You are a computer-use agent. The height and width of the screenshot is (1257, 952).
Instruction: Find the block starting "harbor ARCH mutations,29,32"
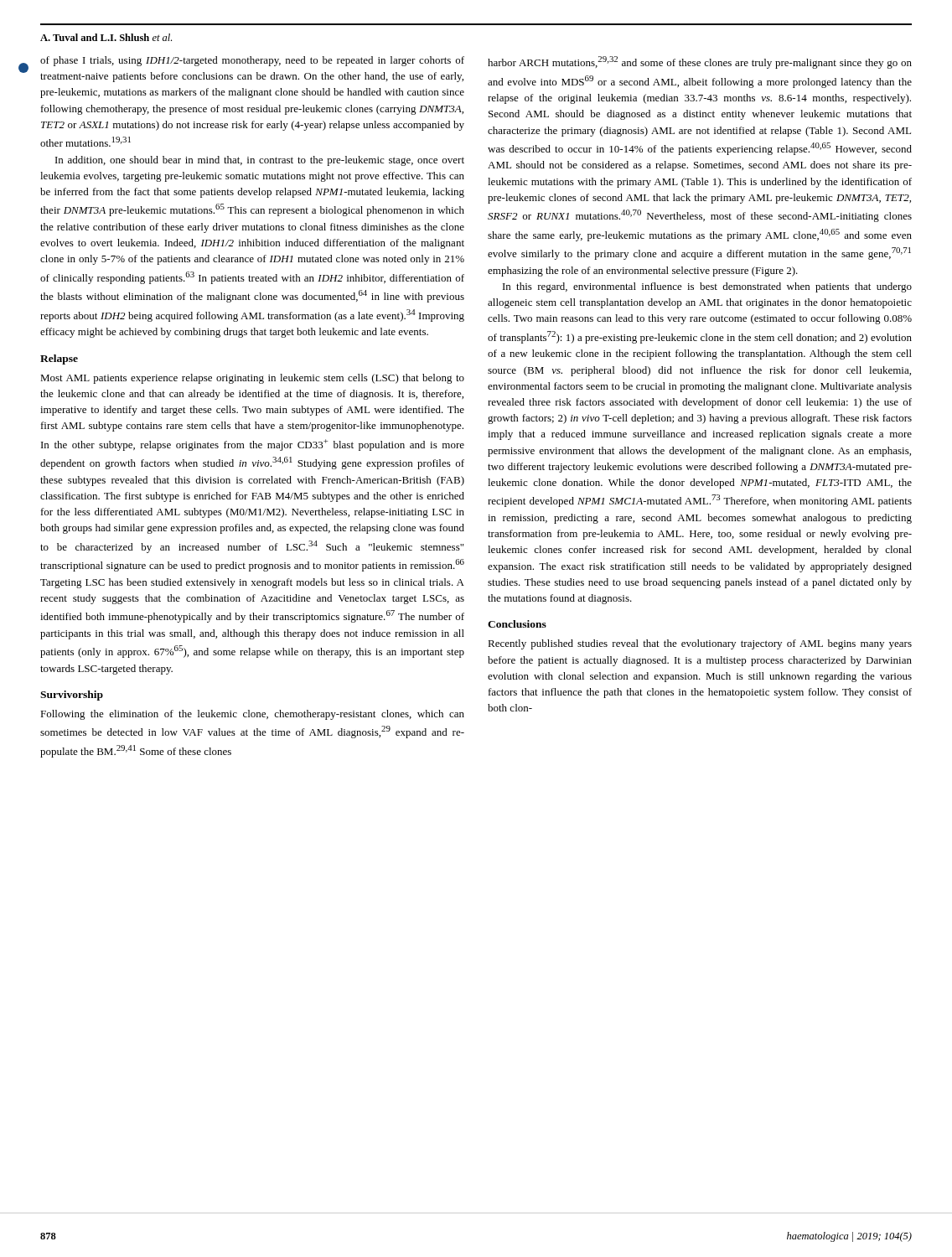coord(700,165)
